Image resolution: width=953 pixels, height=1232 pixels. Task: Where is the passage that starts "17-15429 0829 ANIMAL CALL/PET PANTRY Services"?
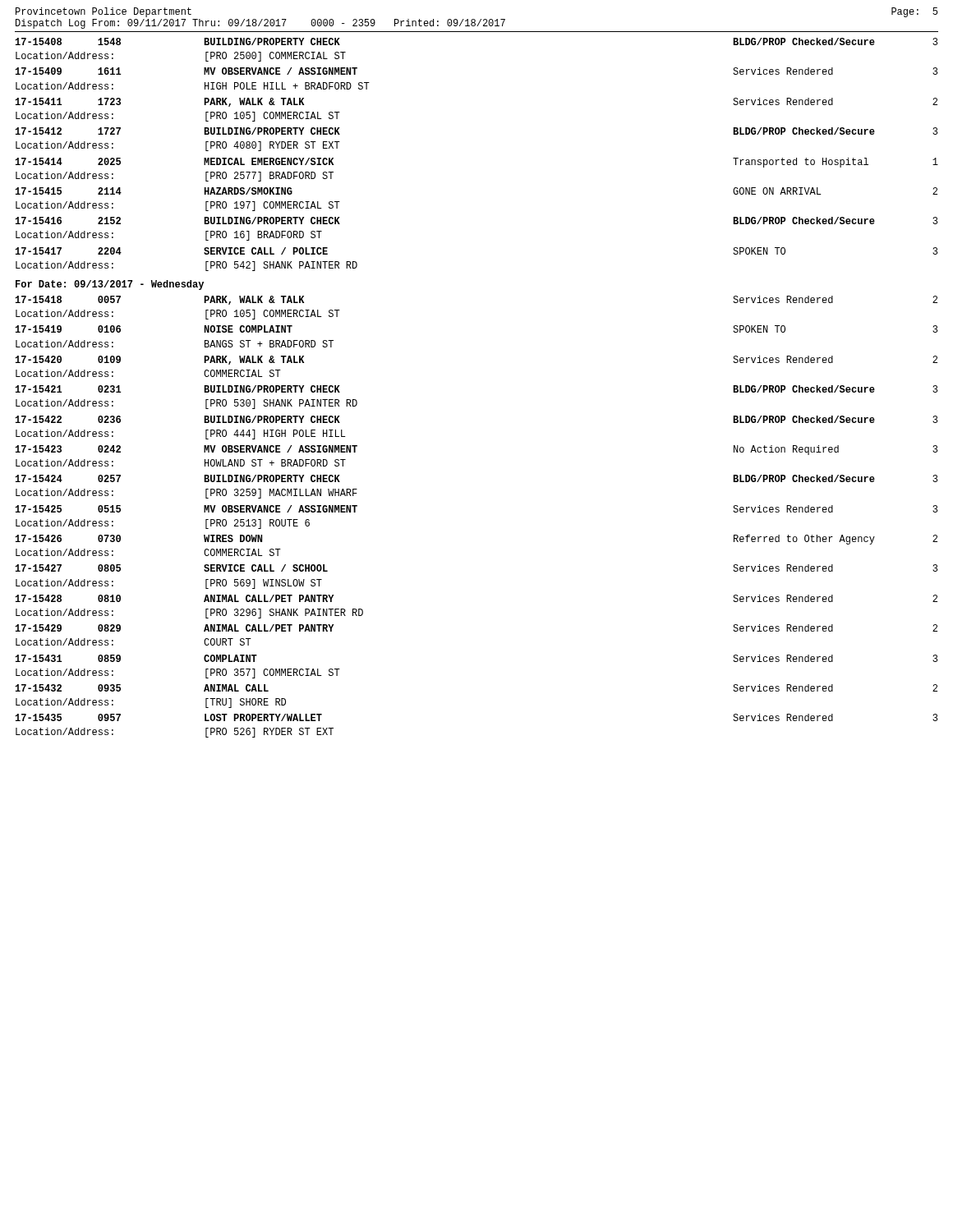(x=35, y=628)
